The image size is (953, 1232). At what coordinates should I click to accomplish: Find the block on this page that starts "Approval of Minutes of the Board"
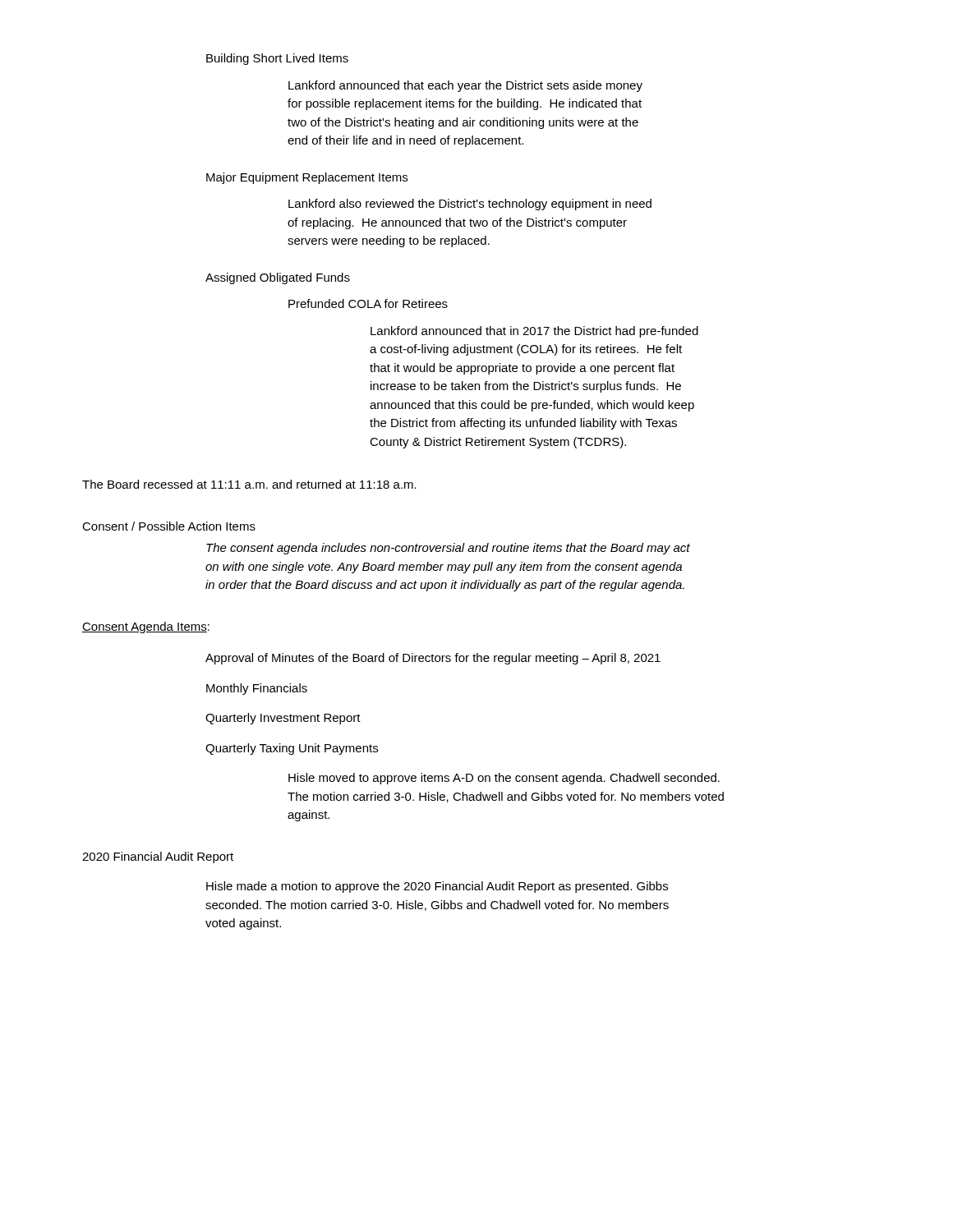538,658
